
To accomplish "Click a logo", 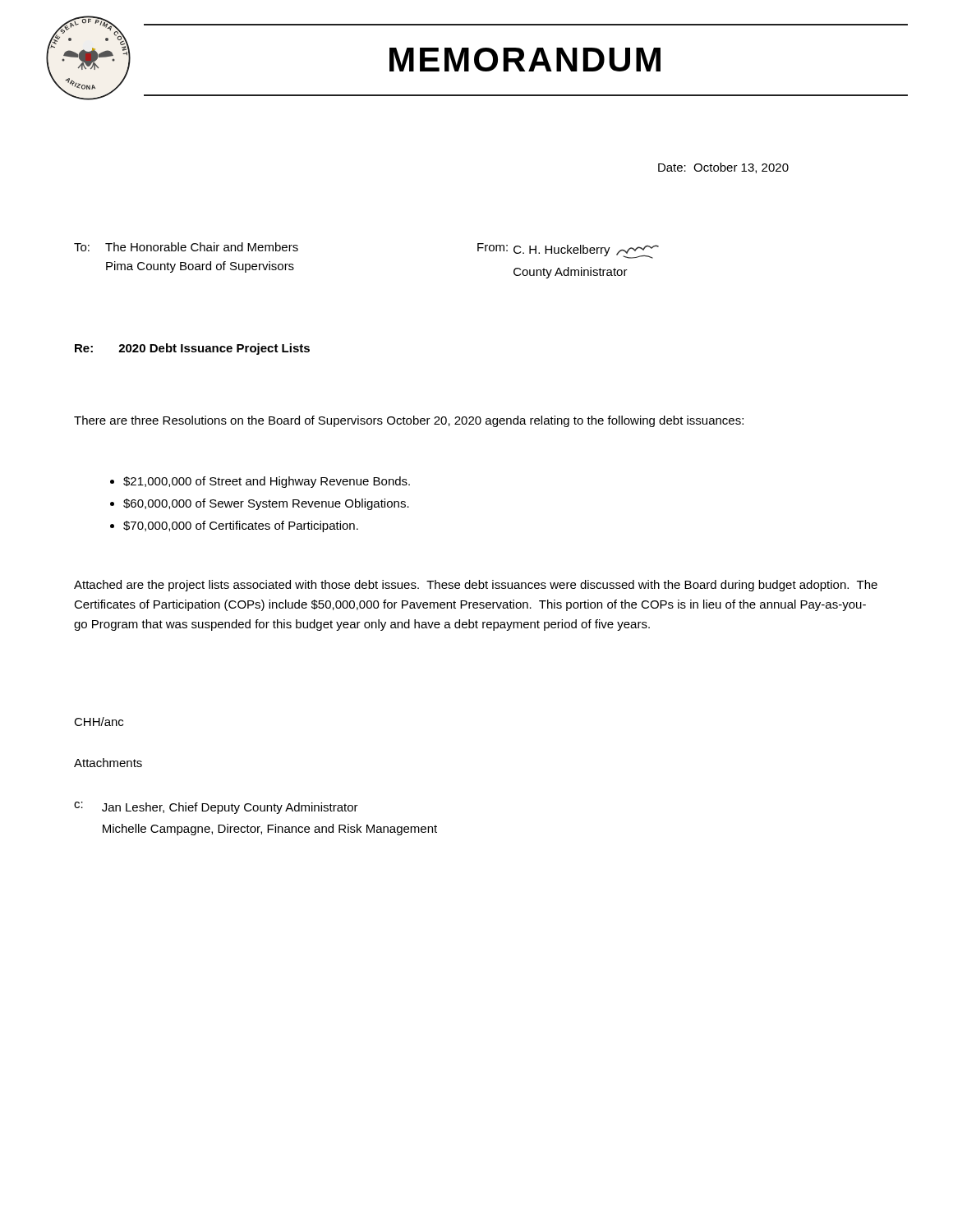I will [88, 58].
